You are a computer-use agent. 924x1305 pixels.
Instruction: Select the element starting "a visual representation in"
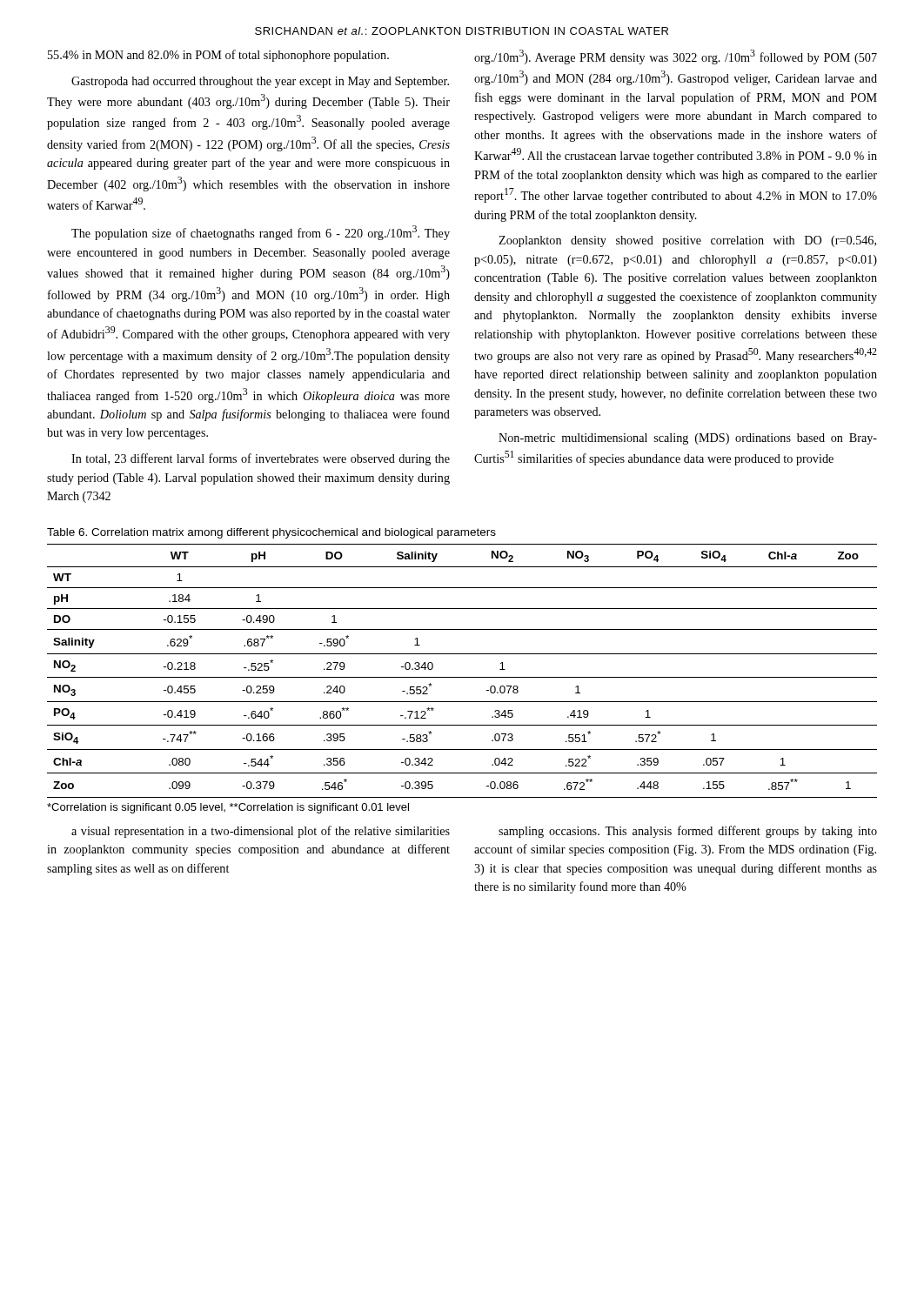tap(248, 850)
